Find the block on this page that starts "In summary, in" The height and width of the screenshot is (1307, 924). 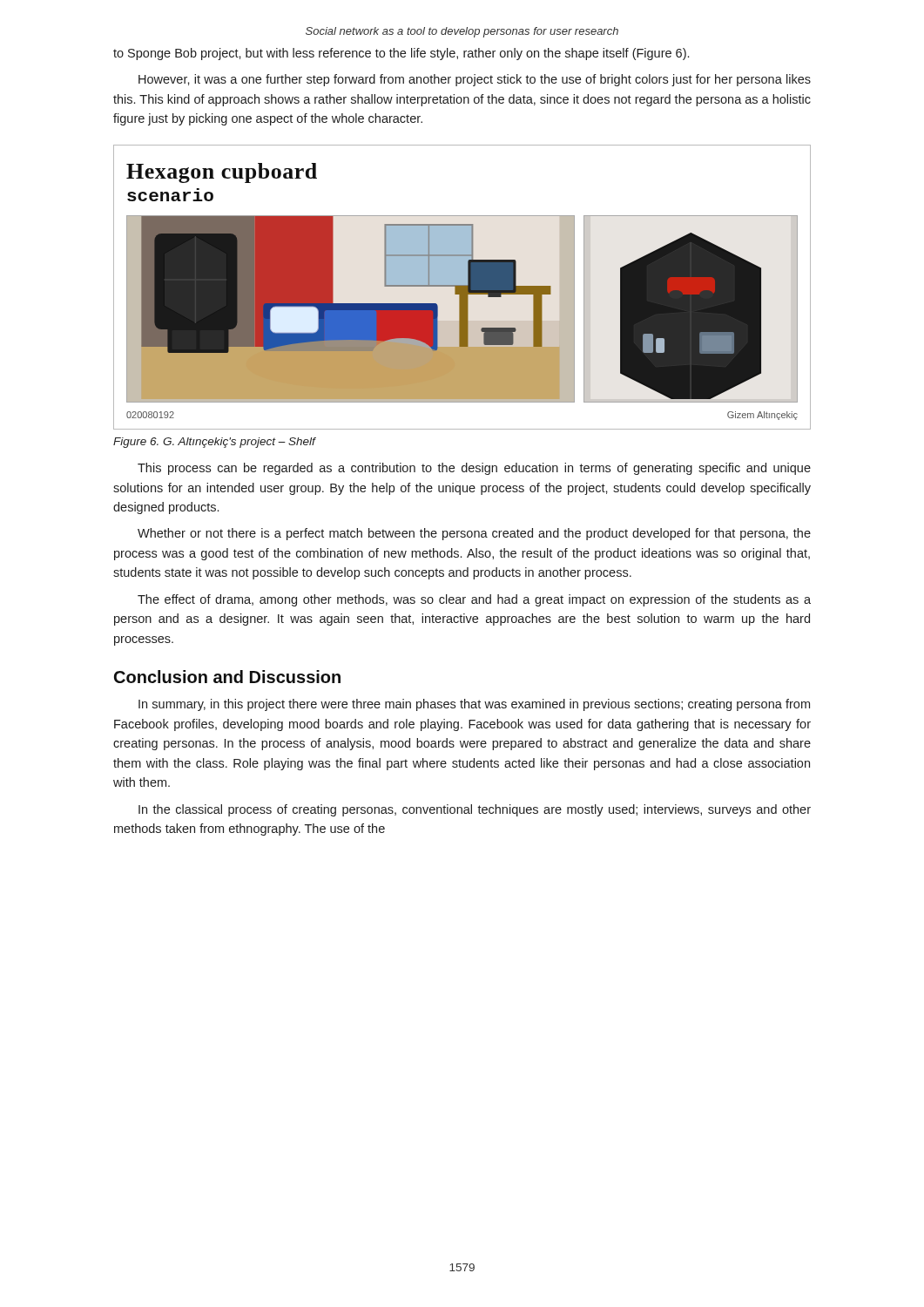tap(462, 767)
